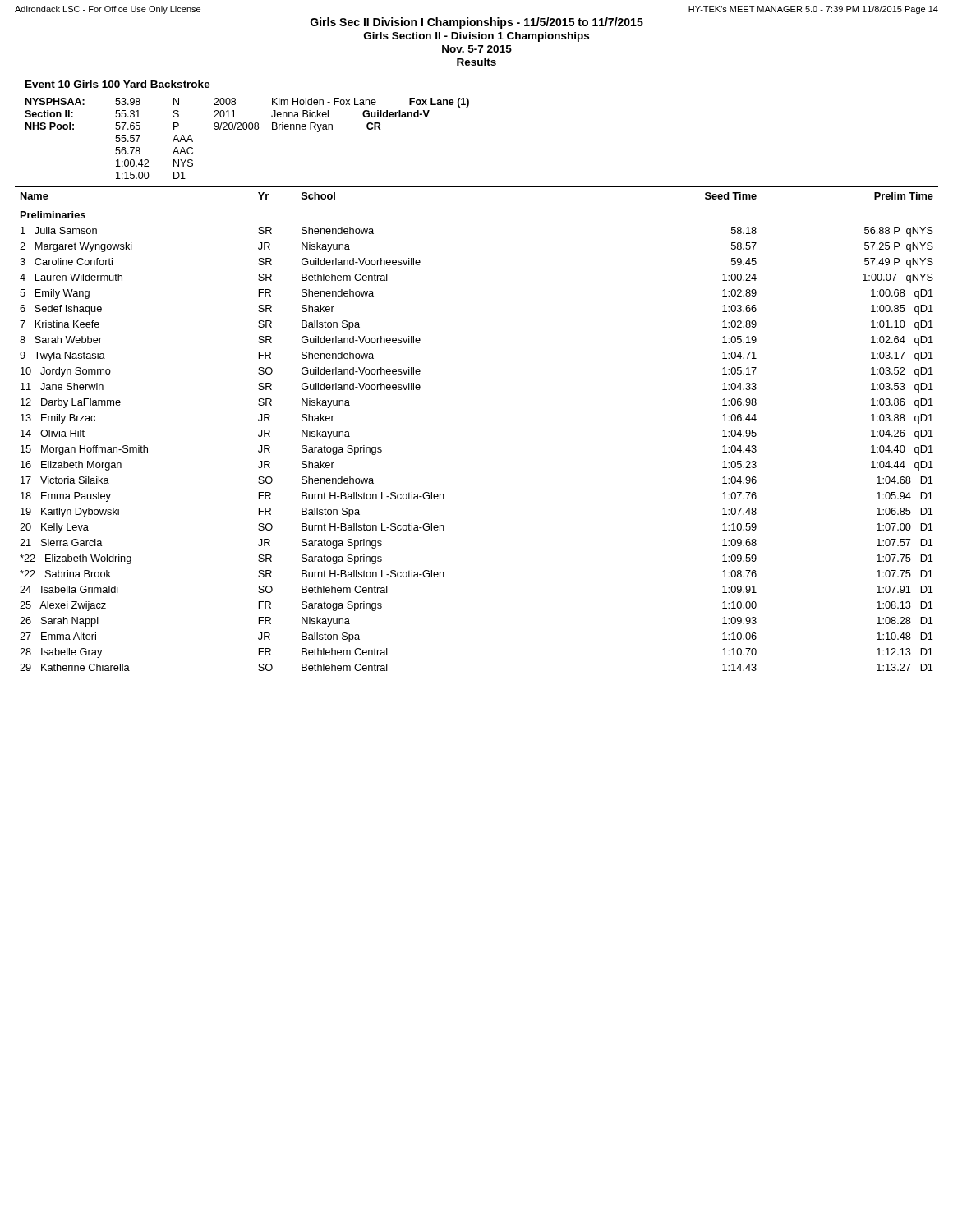This screenshot has width=953, height=1232.
Task: Find the table that mentions "1:07.91 D1"
Action: [476, 431]
